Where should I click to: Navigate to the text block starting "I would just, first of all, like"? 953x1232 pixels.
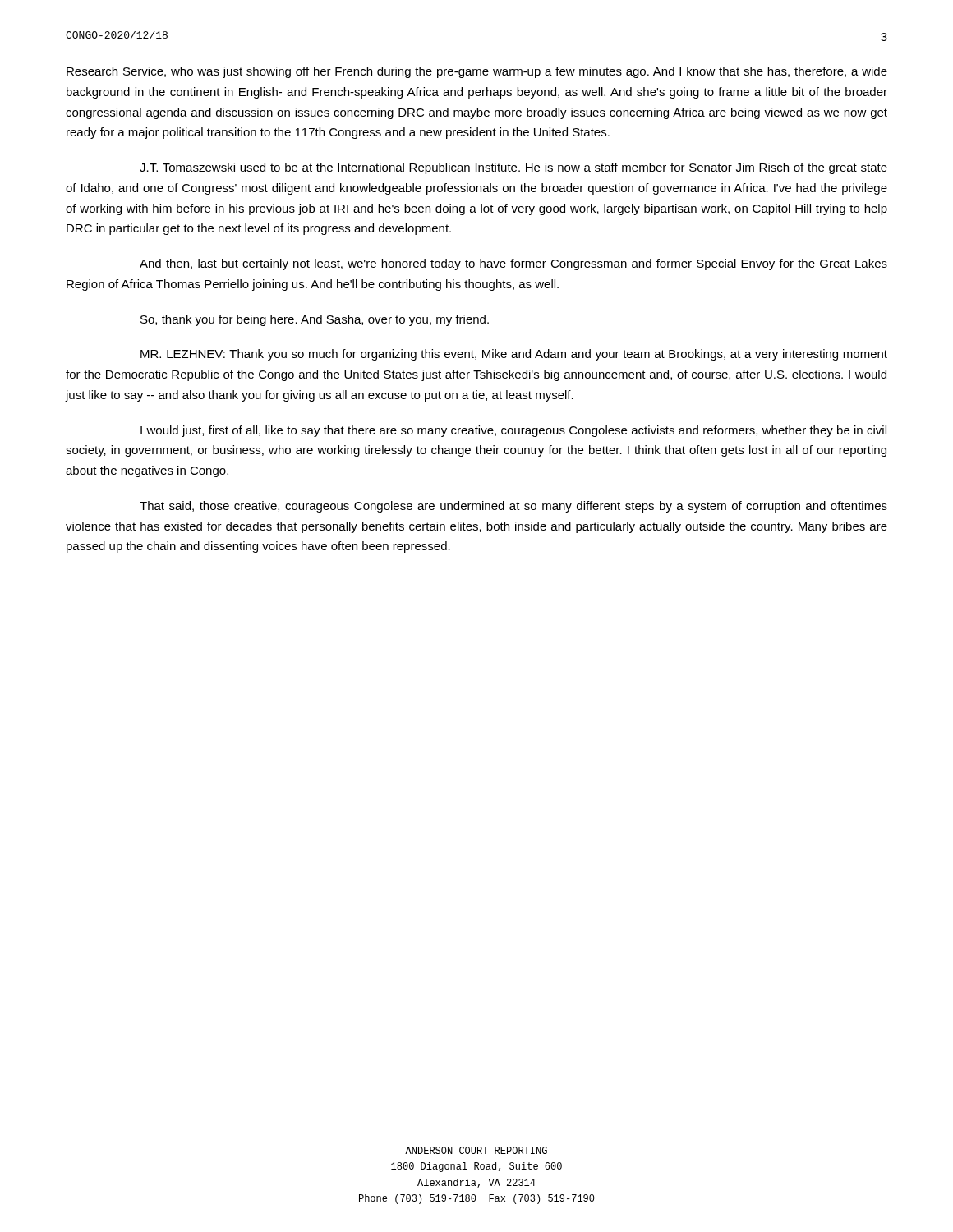click(476, 450)
